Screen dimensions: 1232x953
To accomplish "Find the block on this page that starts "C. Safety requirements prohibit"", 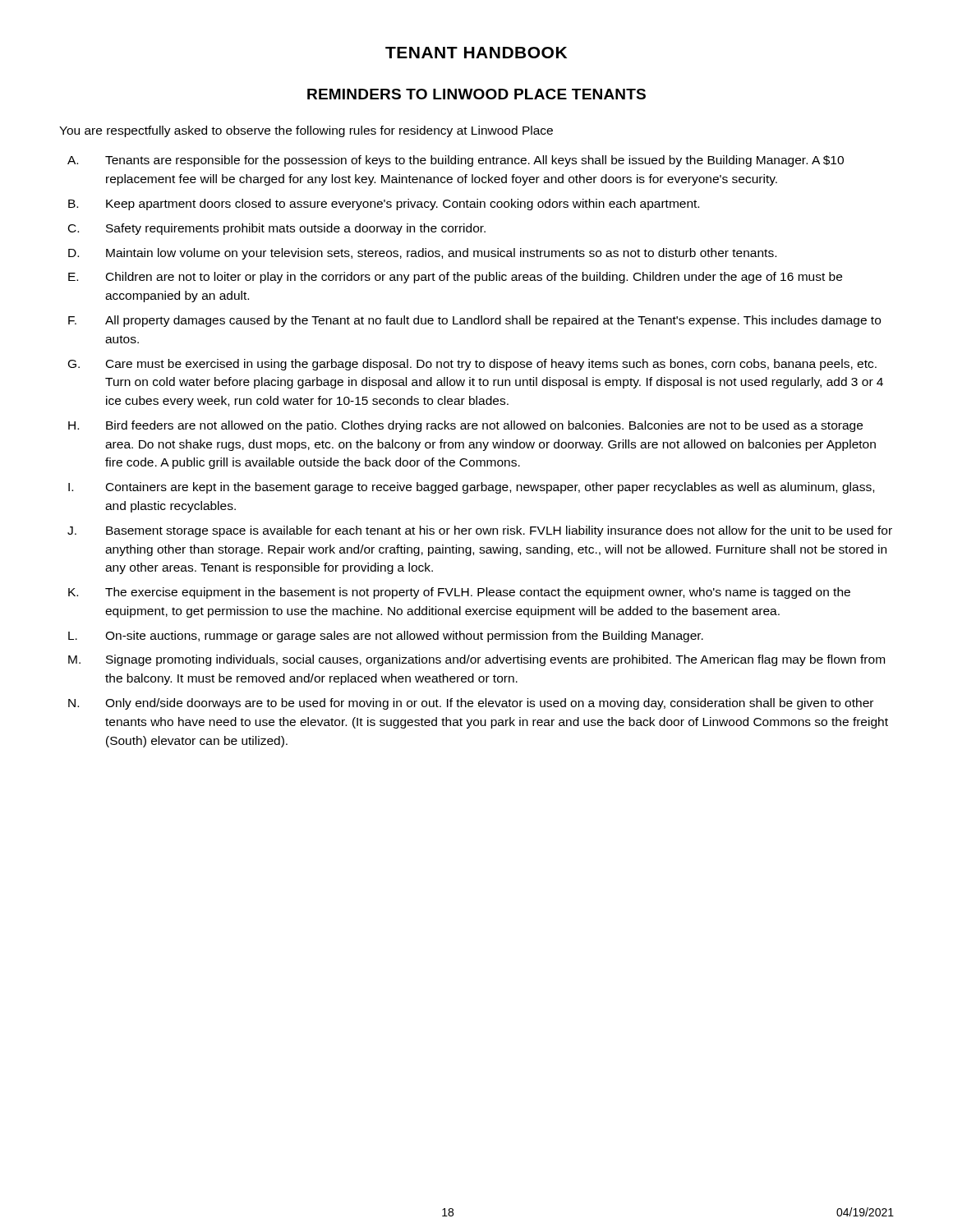I will coord(481,229).
